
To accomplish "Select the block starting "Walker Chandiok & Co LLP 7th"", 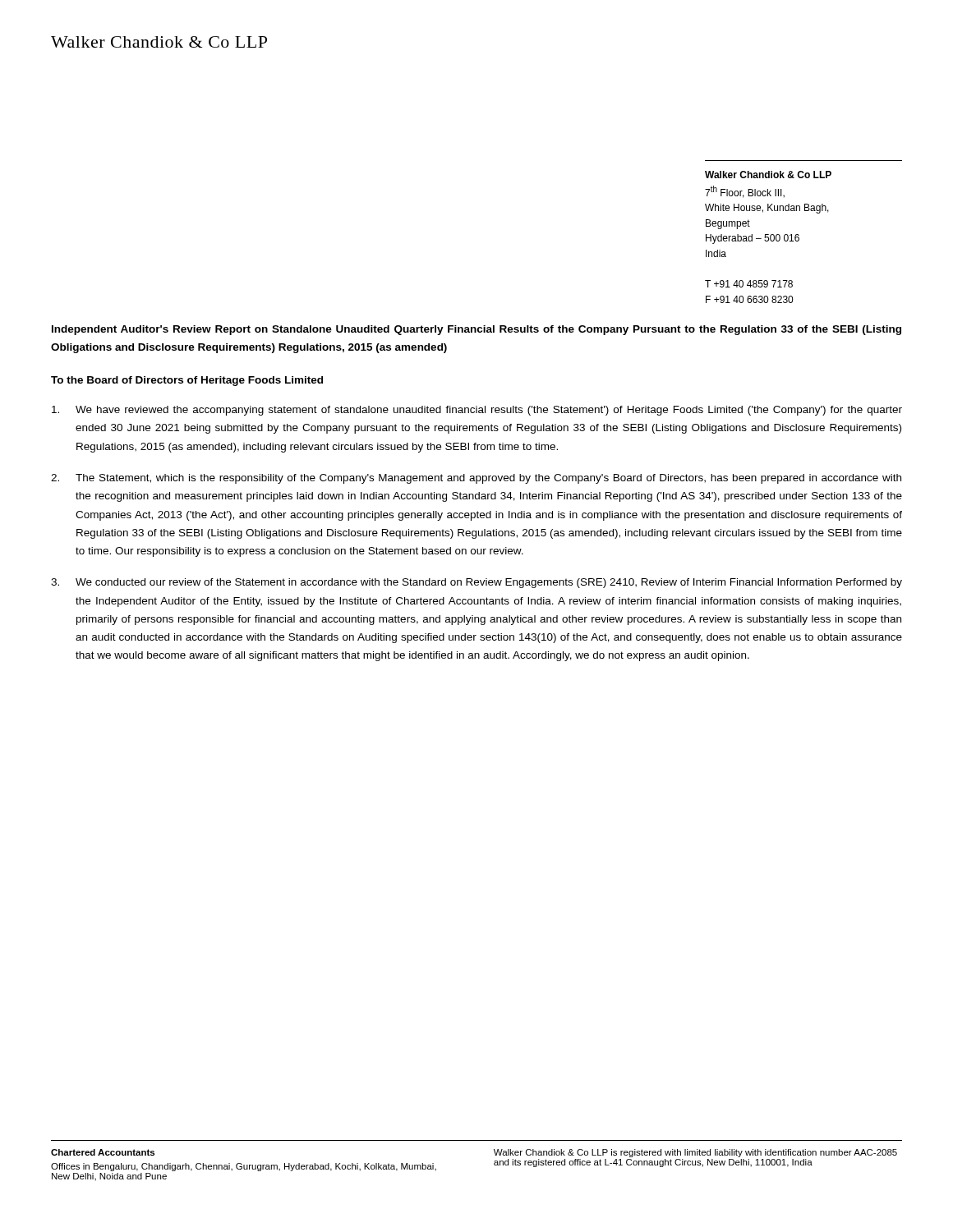I will (804, 236).
